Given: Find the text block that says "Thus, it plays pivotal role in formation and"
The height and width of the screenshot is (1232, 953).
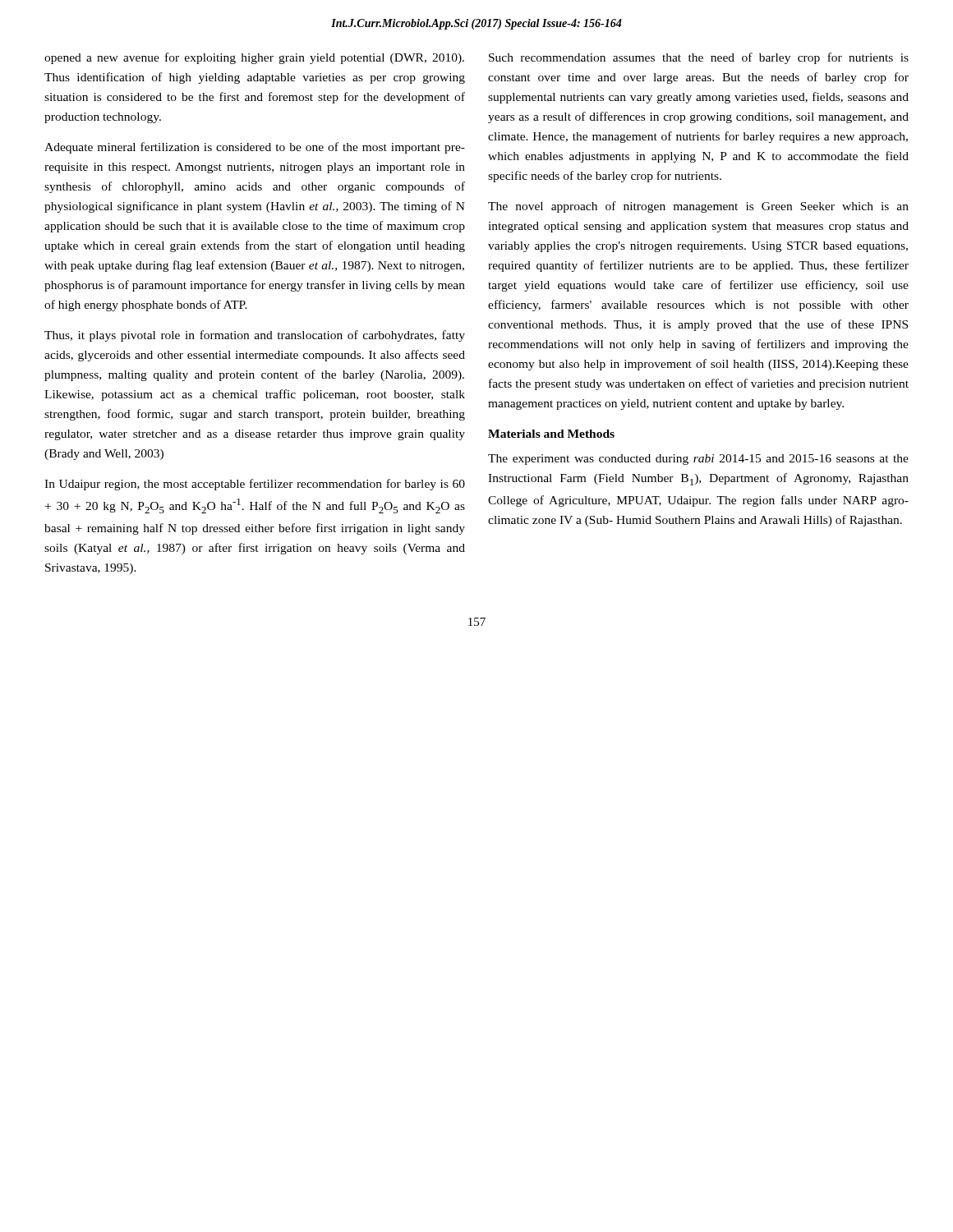Looking at the screenshot, I should click(255, 394).
